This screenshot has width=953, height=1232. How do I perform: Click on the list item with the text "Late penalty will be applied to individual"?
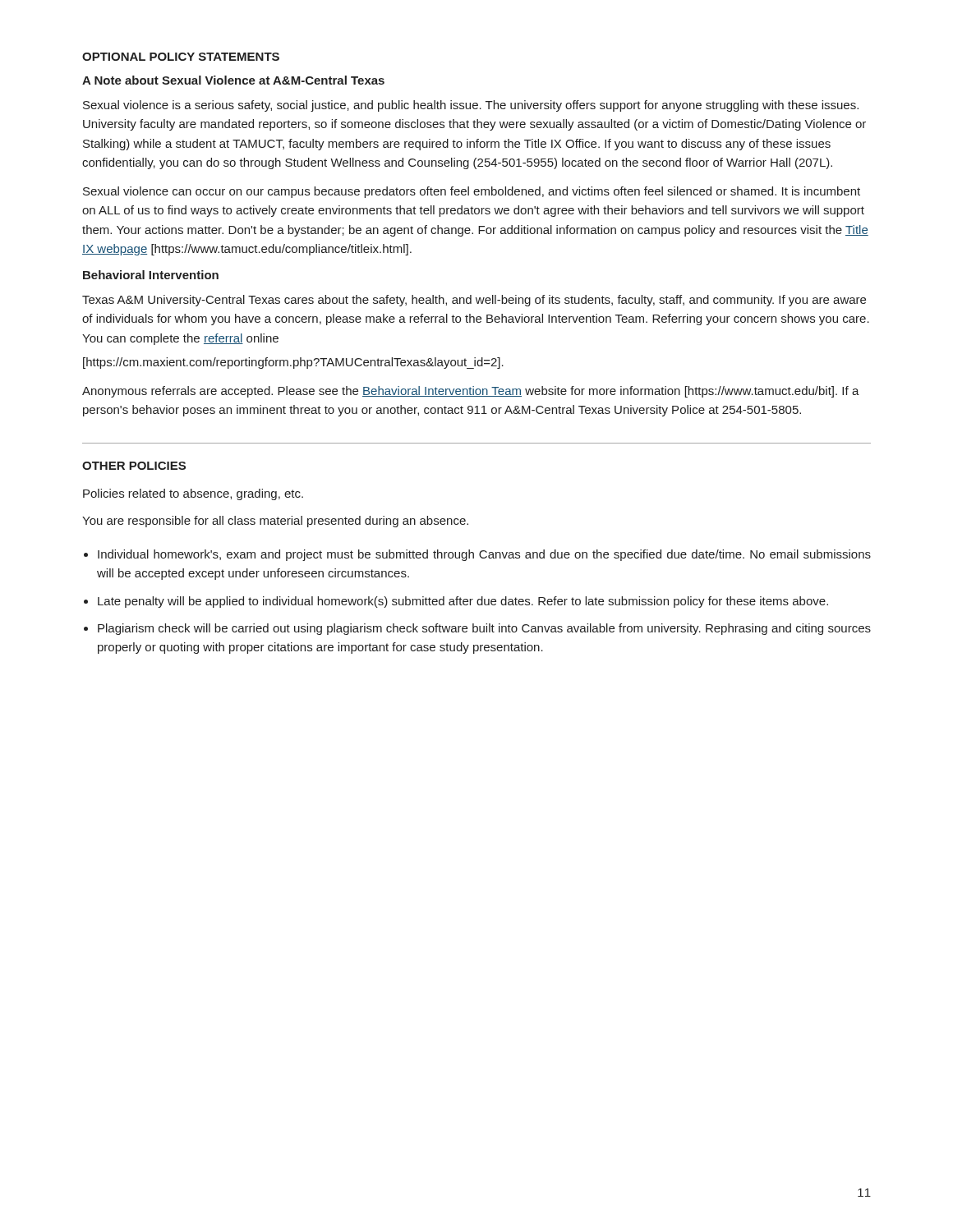(x=463, y=600)
